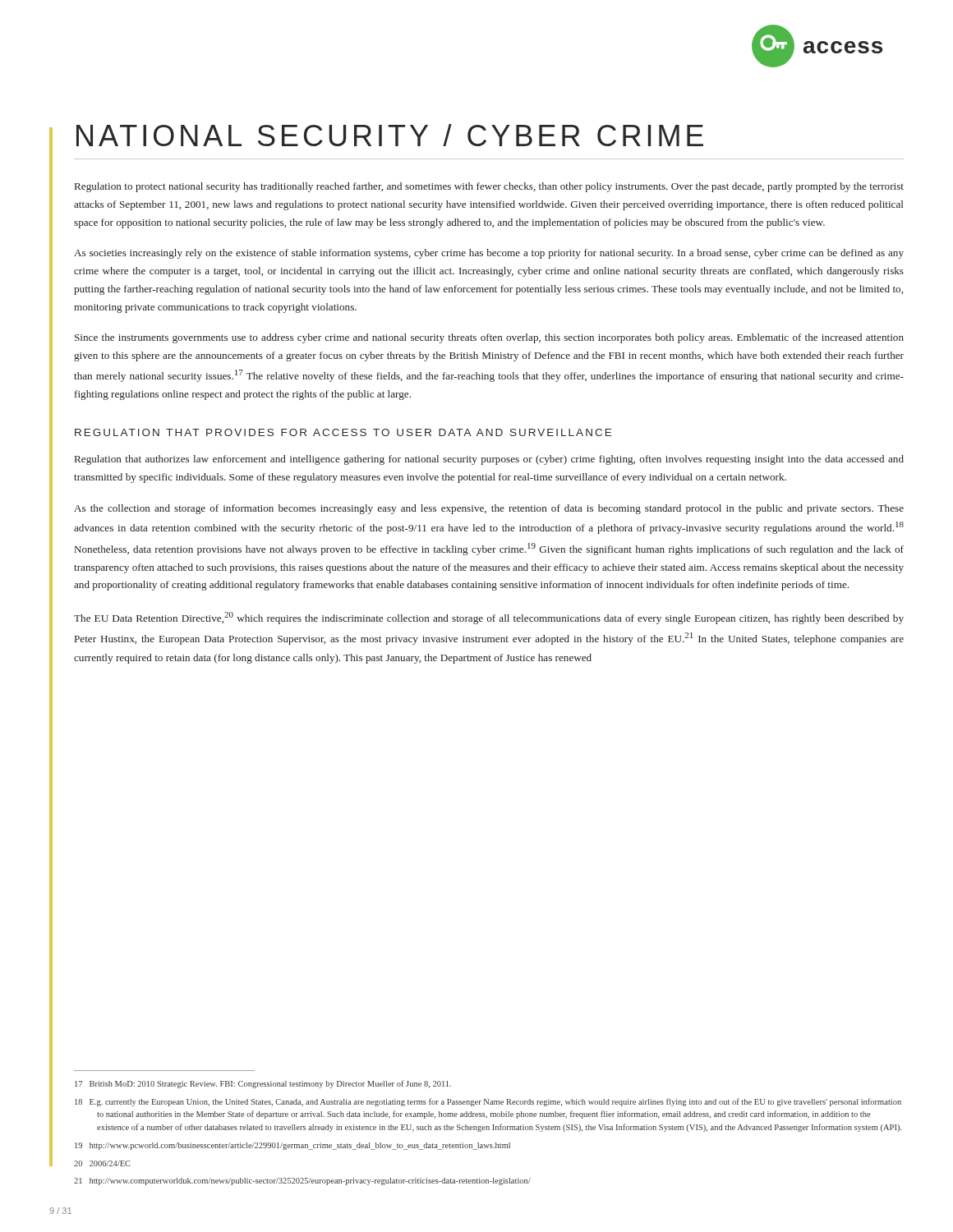Locate the footnote containing "21 http://www.computerworlduk.com/news/public-sector/3252025/european-privacy-regulator-criticises-data-retention-legislation/"
Viewport: 953px width, 1232px height.
[x=302, y=1181]
